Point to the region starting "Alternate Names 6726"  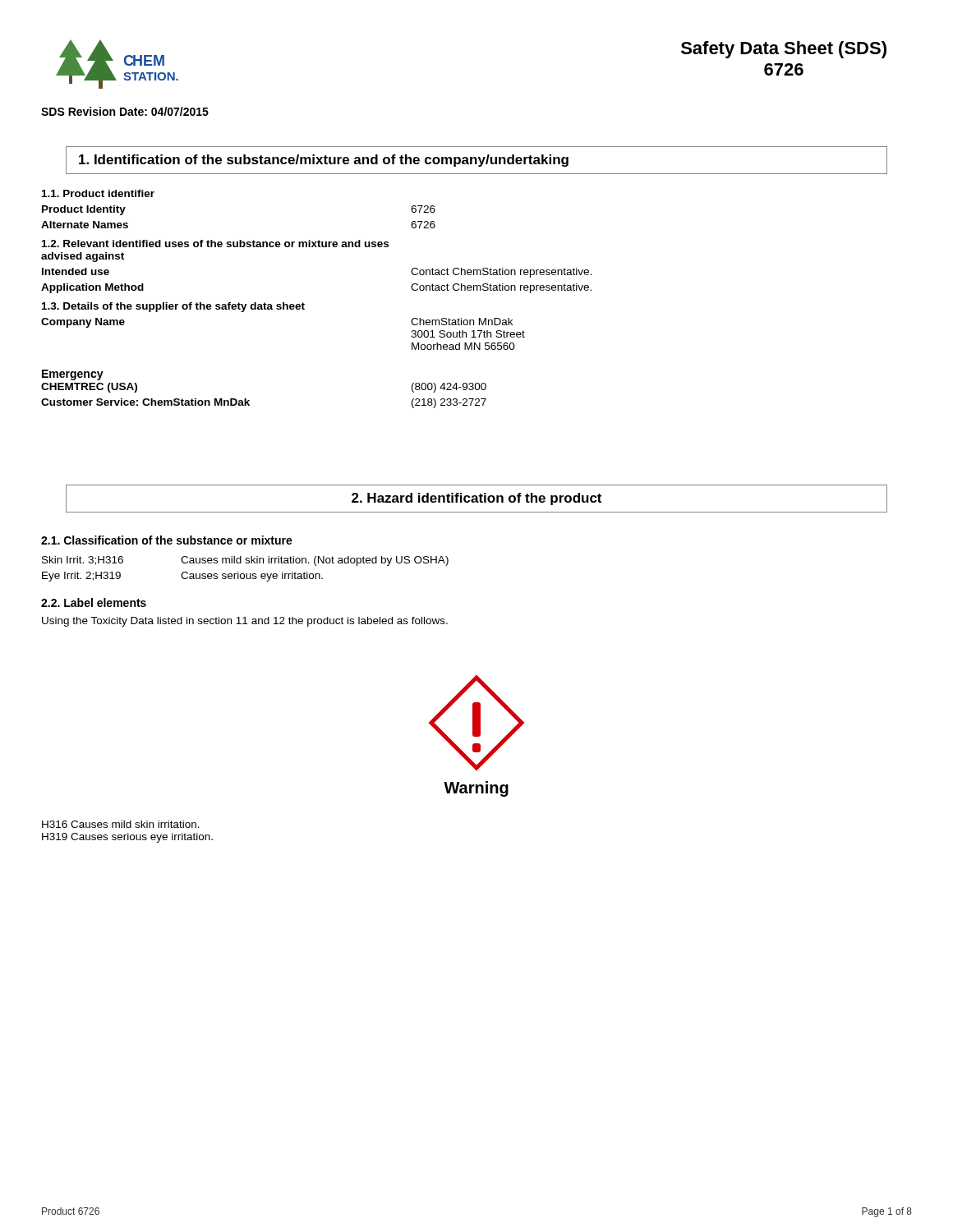pos(81,225)
